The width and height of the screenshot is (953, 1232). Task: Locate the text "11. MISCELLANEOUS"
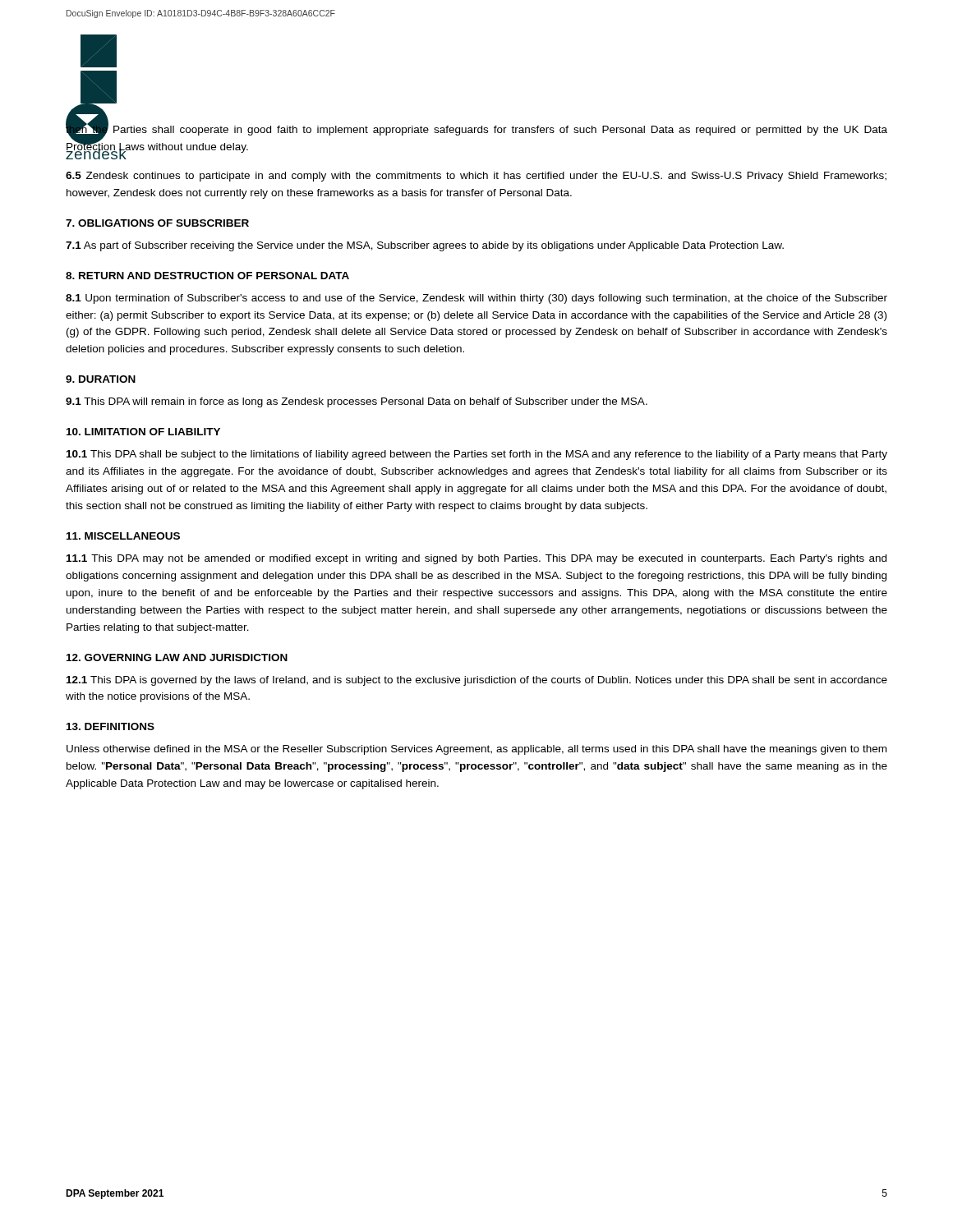pyautogui.click(x=123, y=536)
